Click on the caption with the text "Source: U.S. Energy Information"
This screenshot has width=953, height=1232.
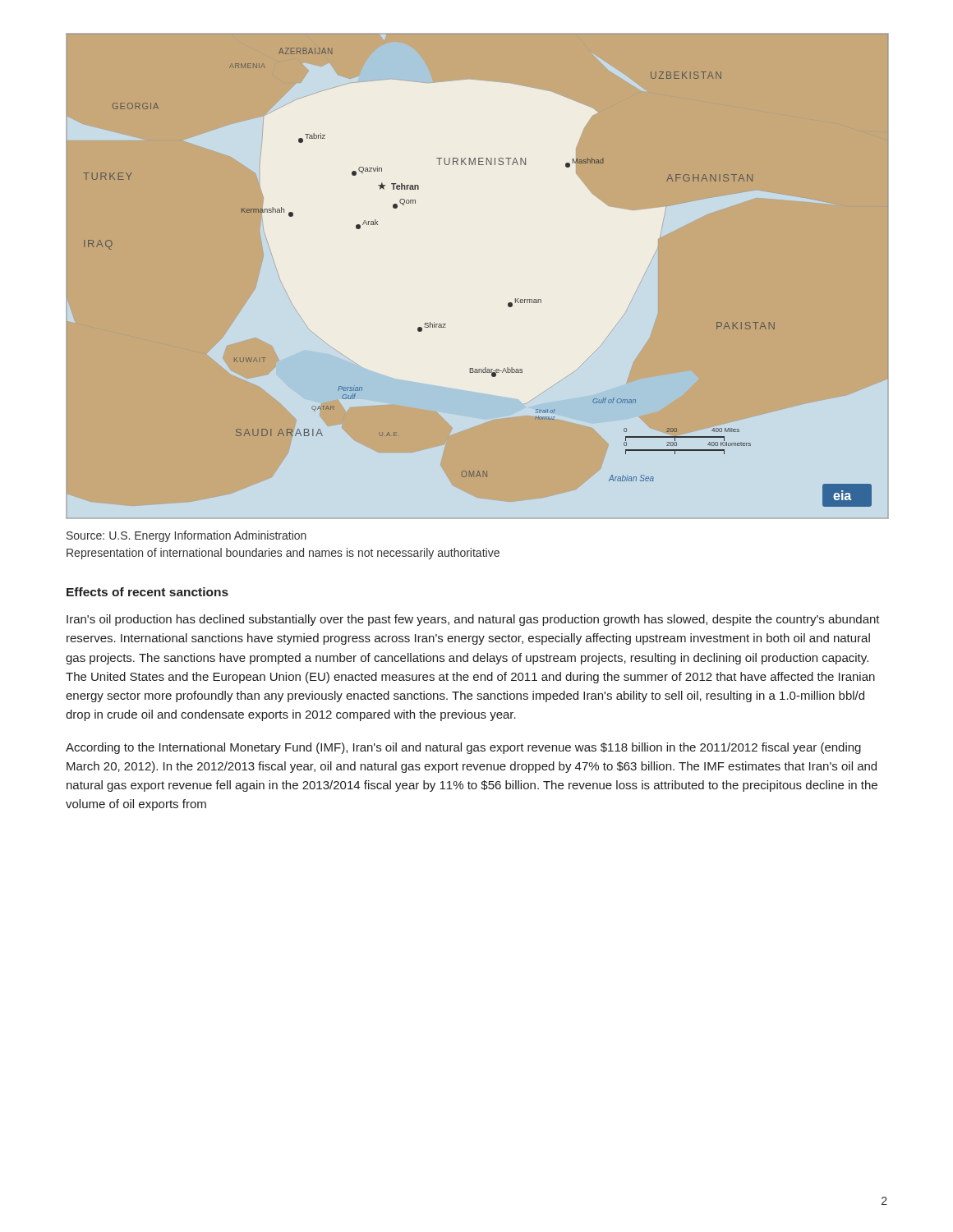[283, 544]
